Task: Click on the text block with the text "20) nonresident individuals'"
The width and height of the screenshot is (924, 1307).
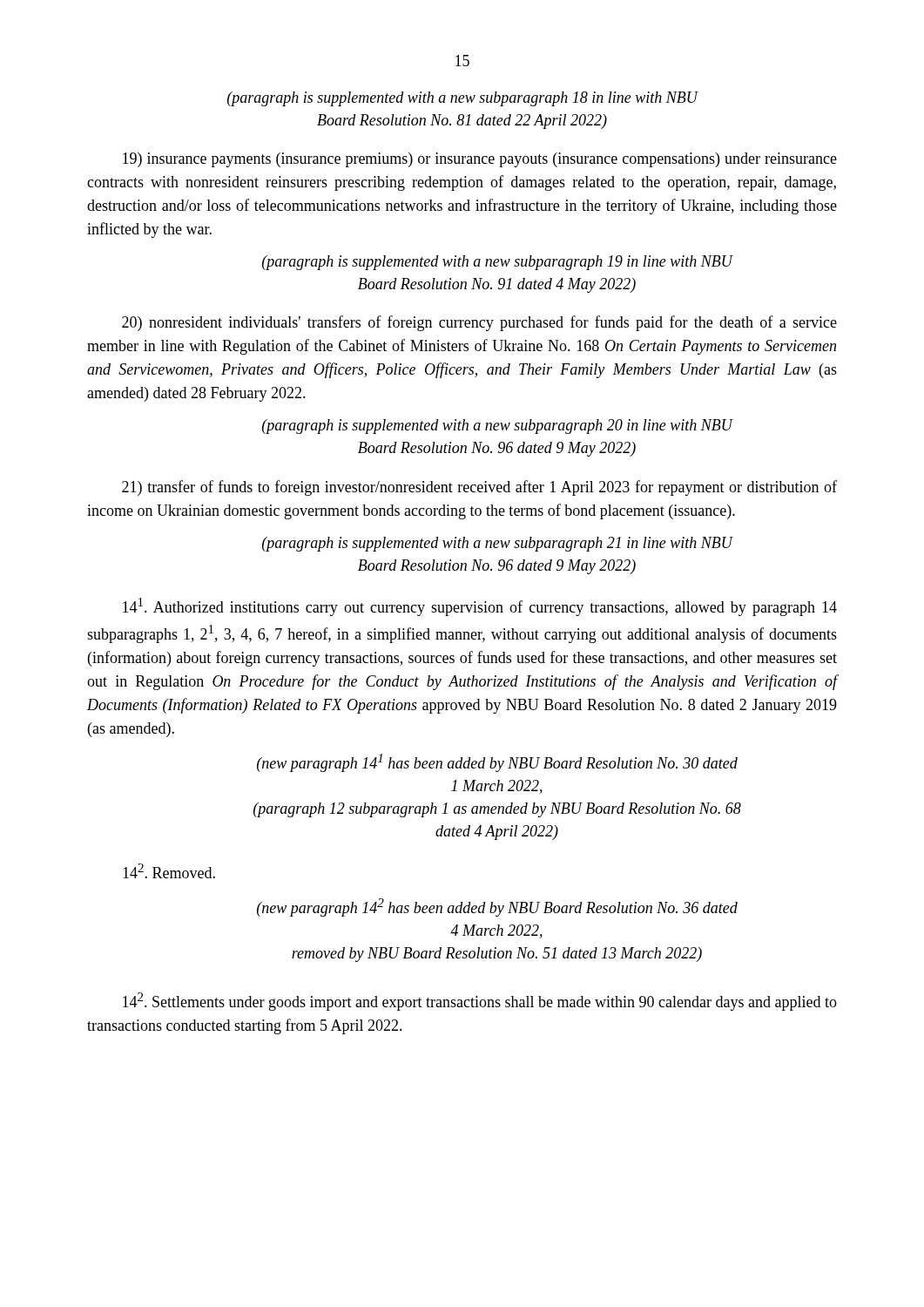Action: pos(462,358)
